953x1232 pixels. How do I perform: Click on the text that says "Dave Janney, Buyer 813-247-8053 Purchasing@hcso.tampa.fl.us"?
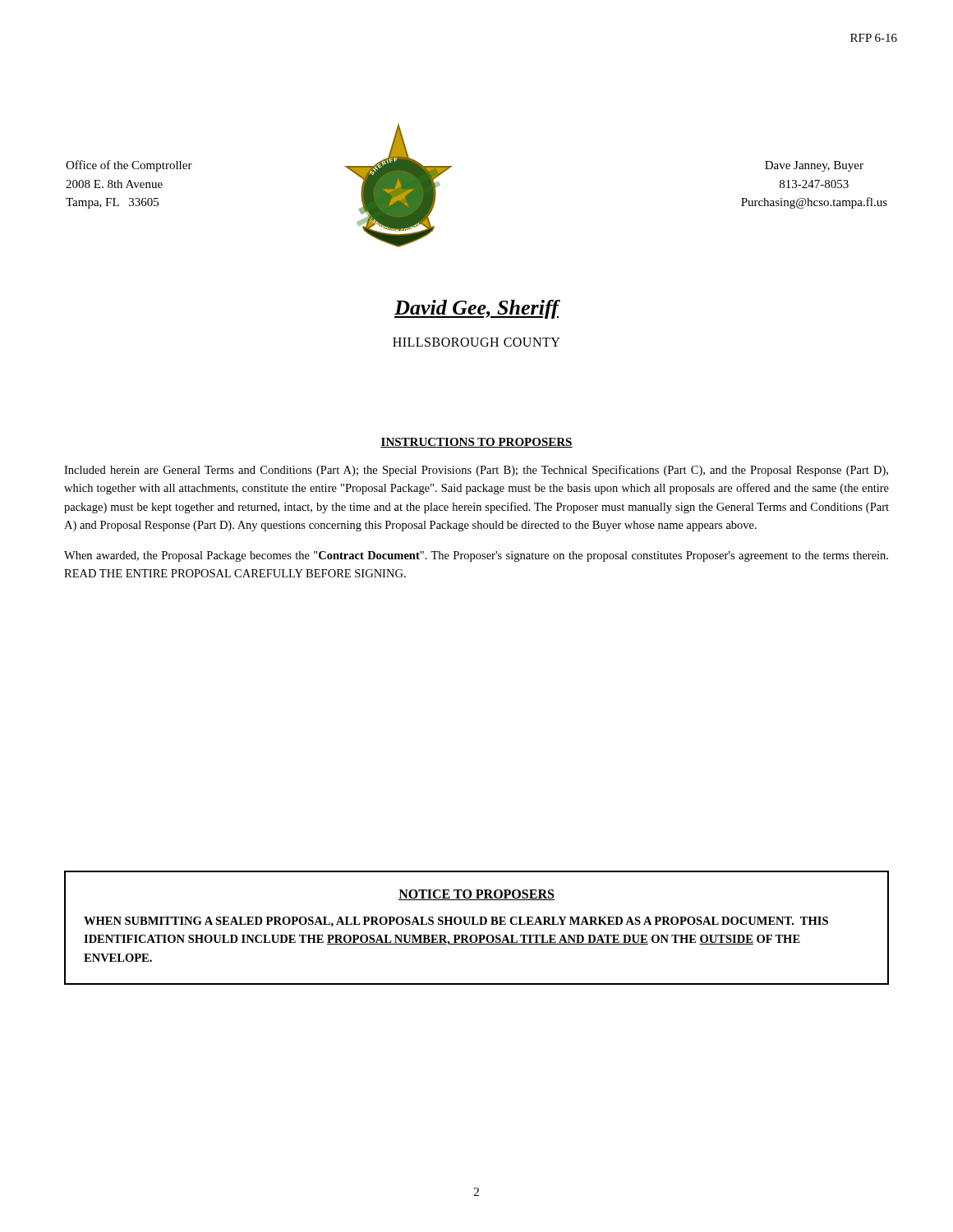[814, 184]
